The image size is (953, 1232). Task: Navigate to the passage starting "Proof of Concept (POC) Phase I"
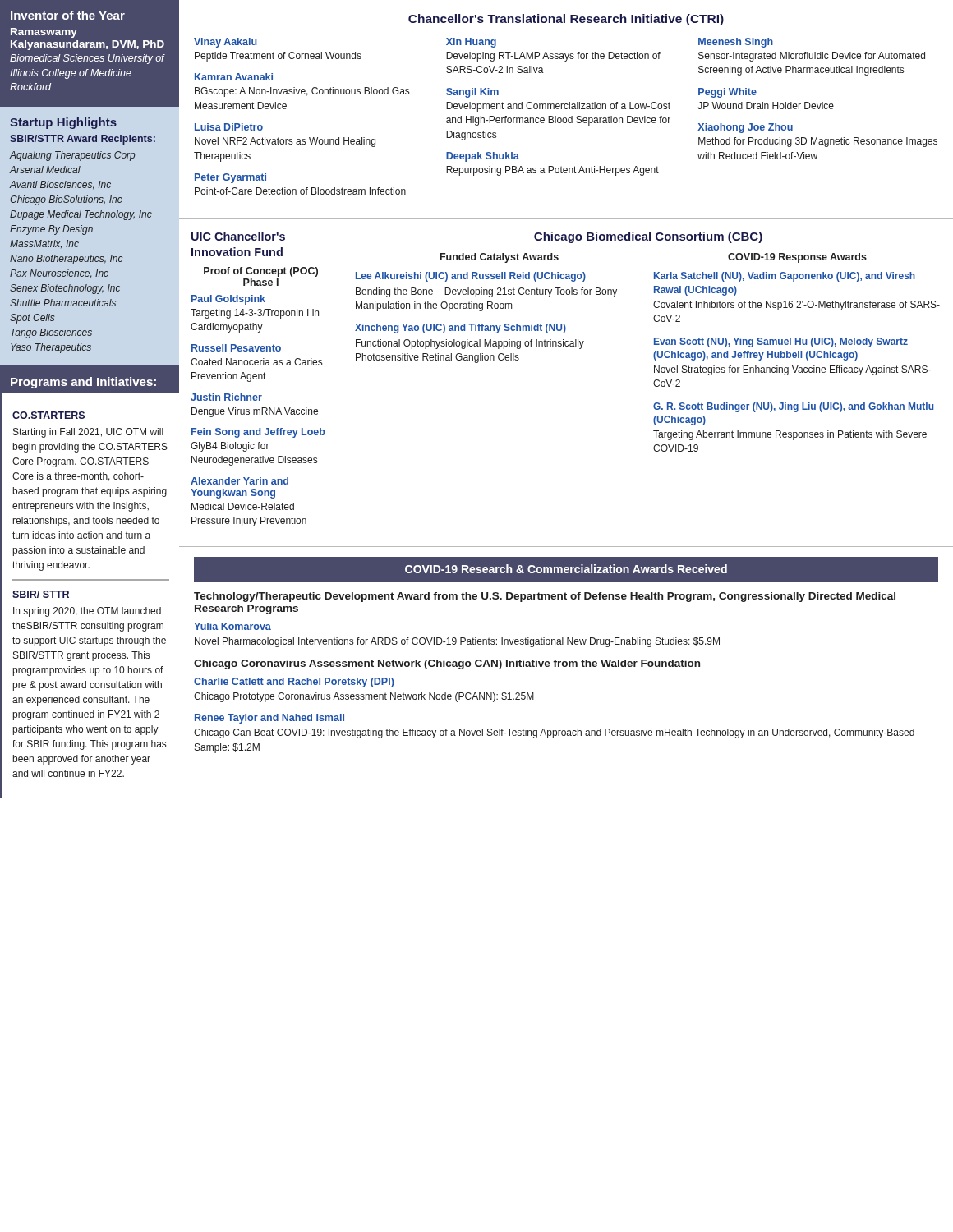click(x=261, y=277)
